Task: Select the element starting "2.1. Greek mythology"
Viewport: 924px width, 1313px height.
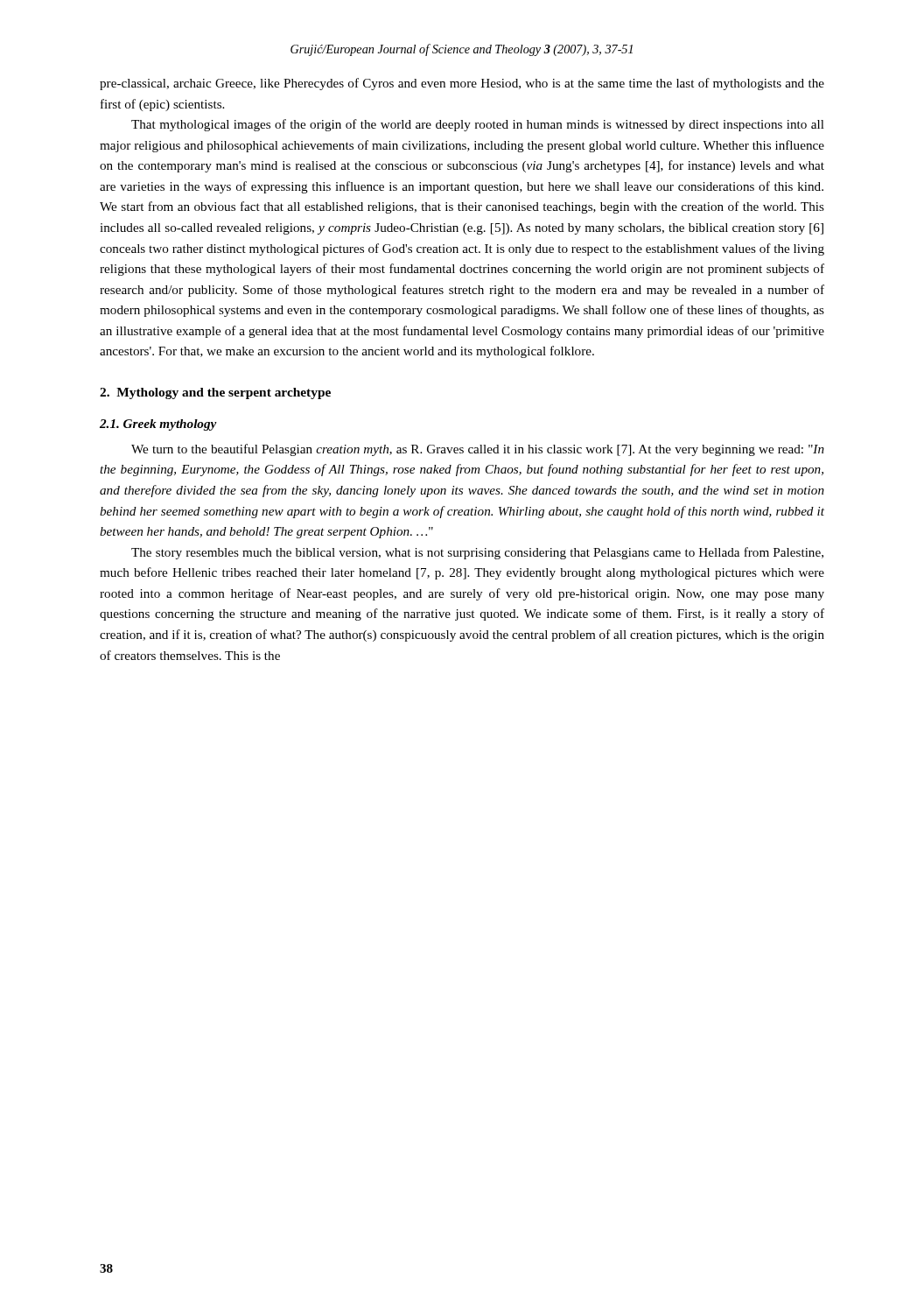Action: [158, 423]
